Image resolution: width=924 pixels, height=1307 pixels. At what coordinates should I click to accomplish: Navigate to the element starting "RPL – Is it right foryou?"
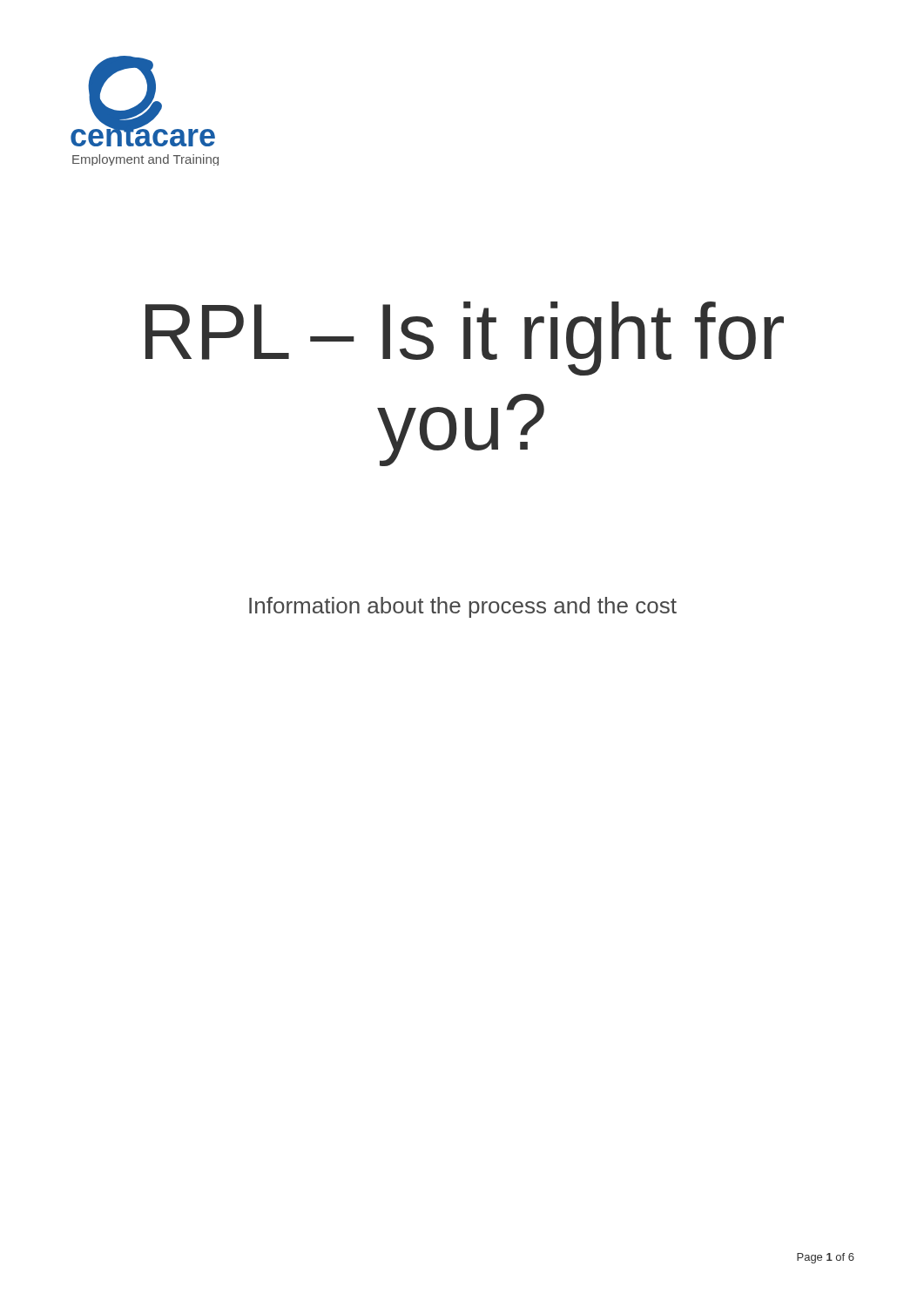[x=462, y=378]
